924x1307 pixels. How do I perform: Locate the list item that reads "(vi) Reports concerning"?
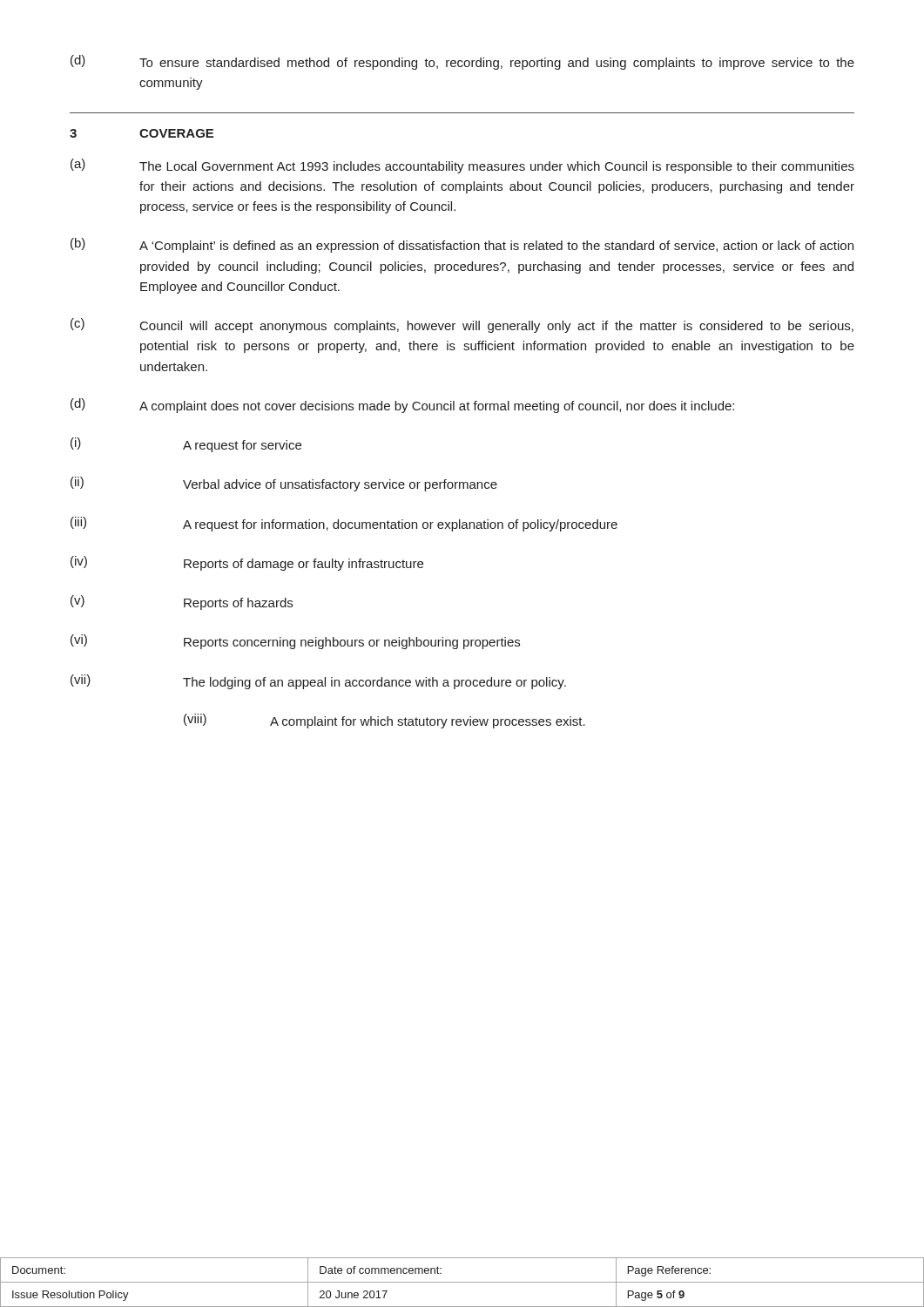462,642
